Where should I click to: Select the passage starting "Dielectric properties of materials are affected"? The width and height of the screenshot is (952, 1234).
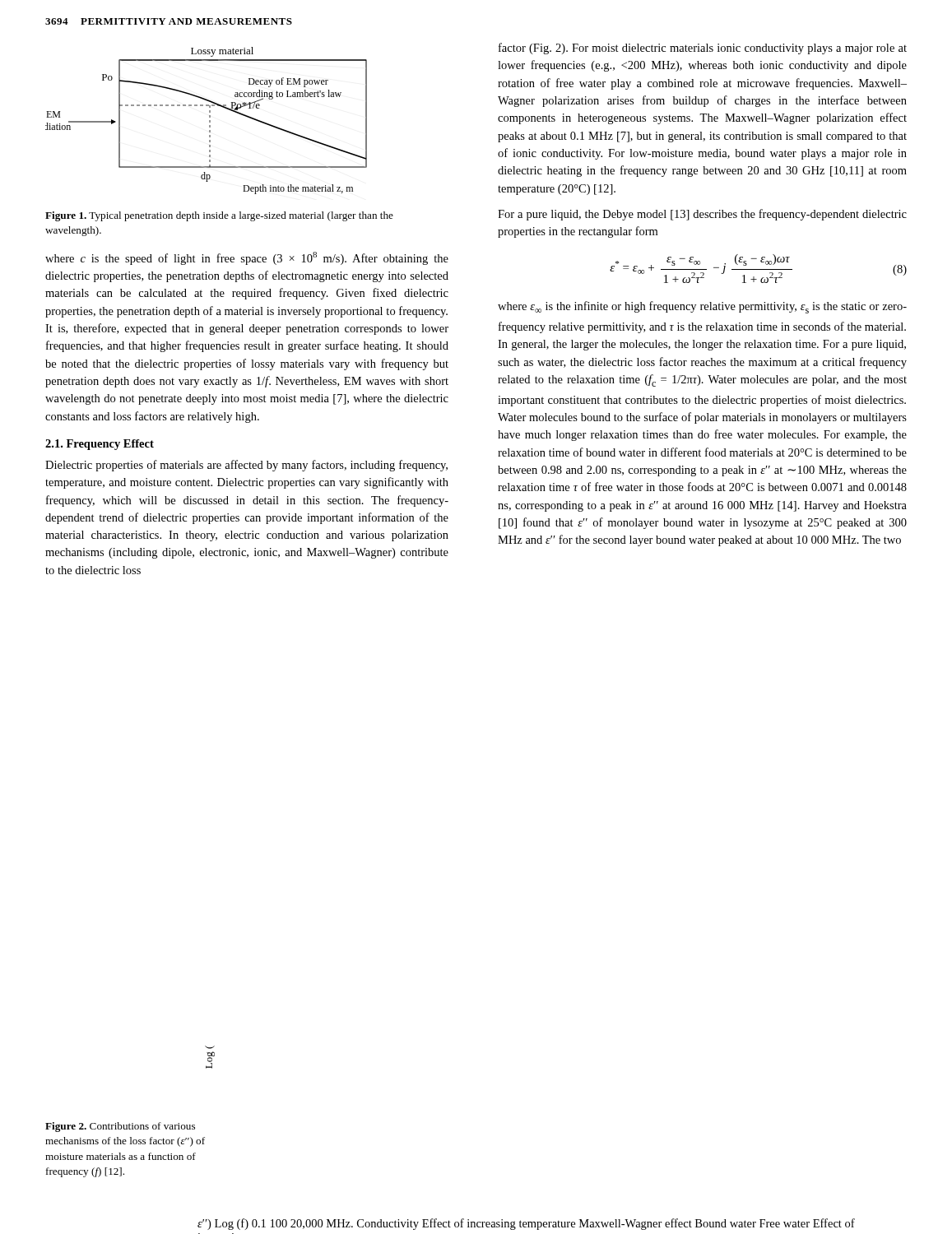(x=247, y=517)
